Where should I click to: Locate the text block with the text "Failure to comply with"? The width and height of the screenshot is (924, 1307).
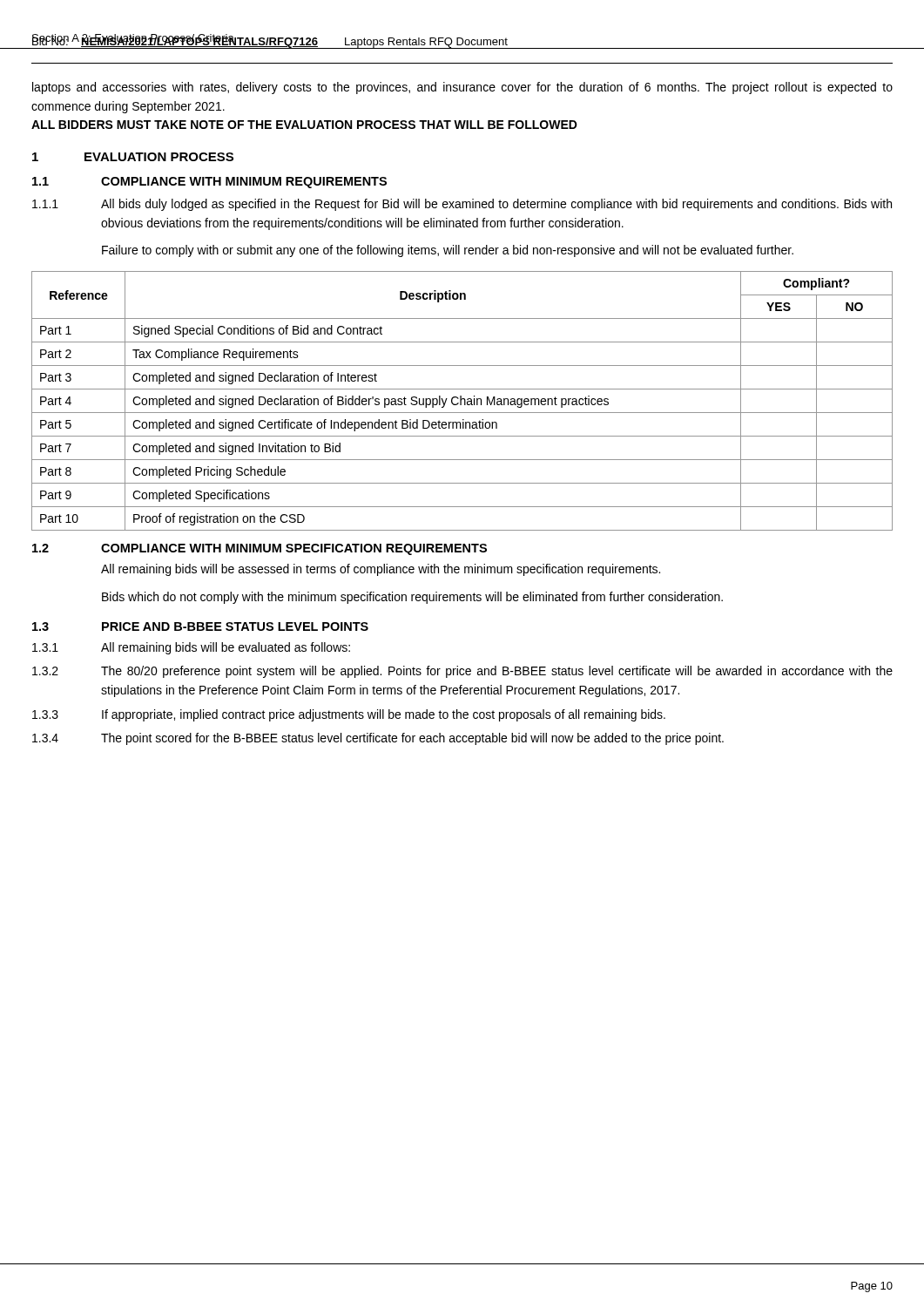point(448,250)
